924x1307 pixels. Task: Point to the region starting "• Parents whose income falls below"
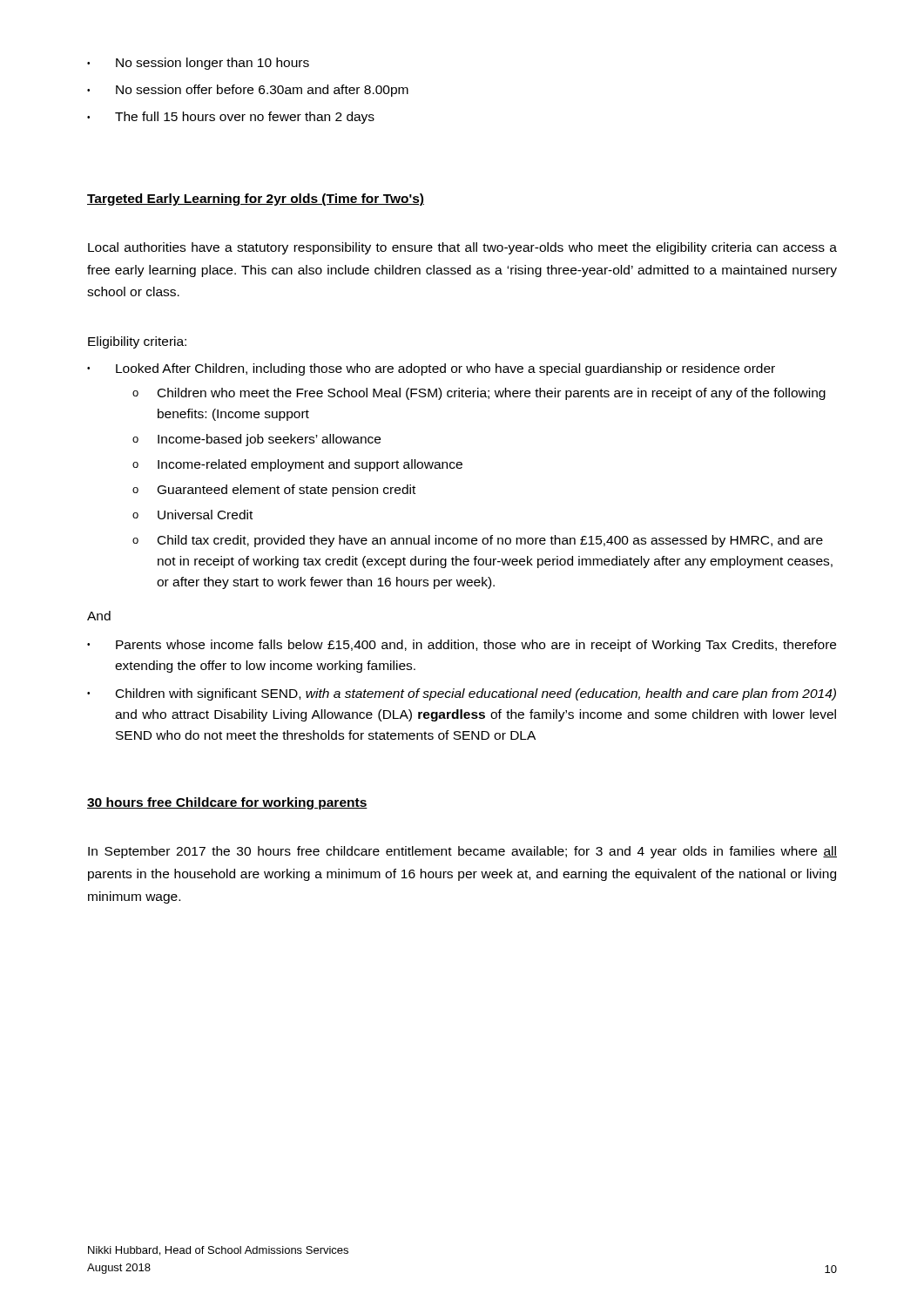[x=462, y=656]
